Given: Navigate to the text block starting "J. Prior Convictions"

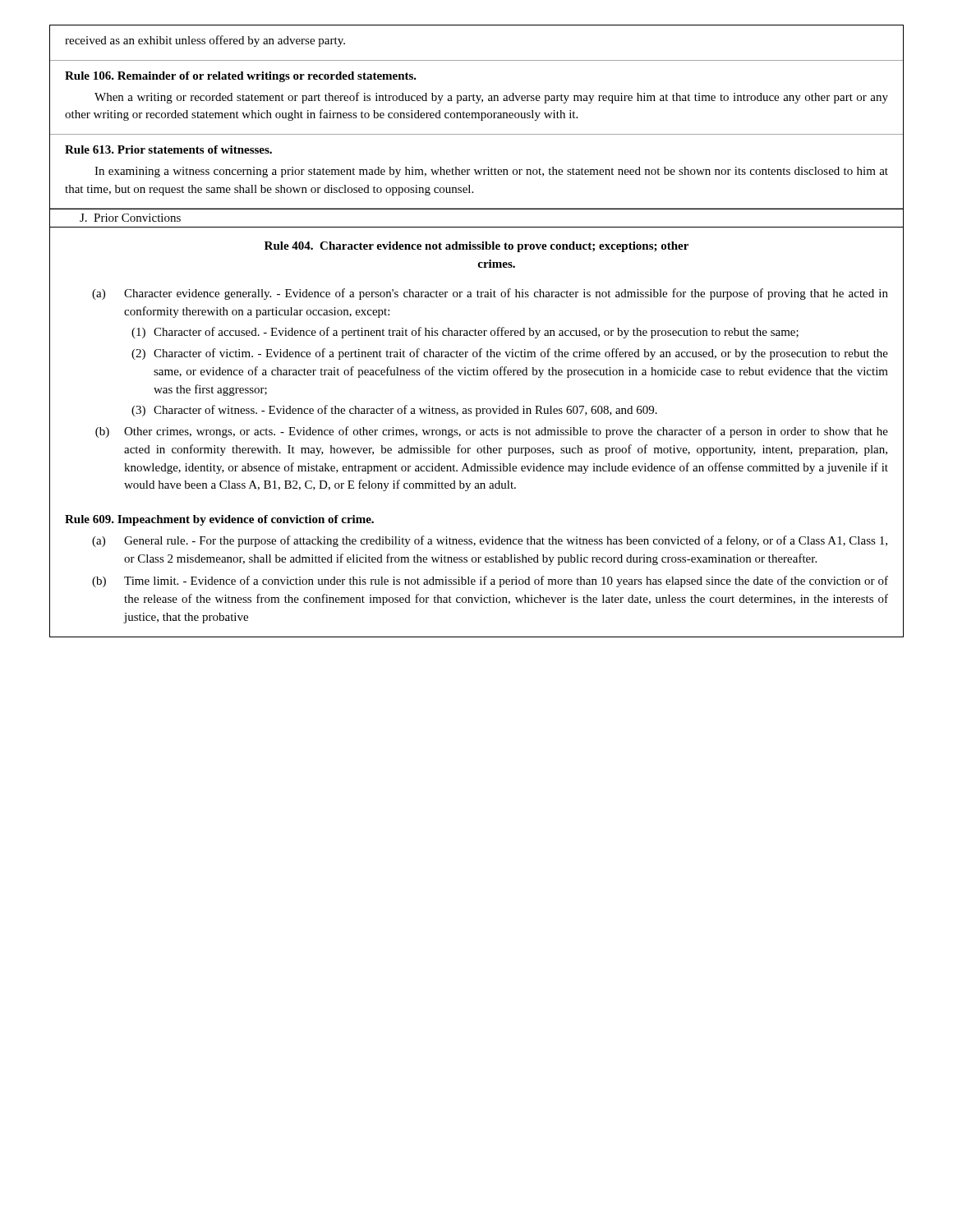Looking at the screenshot, I should point(123,218).
